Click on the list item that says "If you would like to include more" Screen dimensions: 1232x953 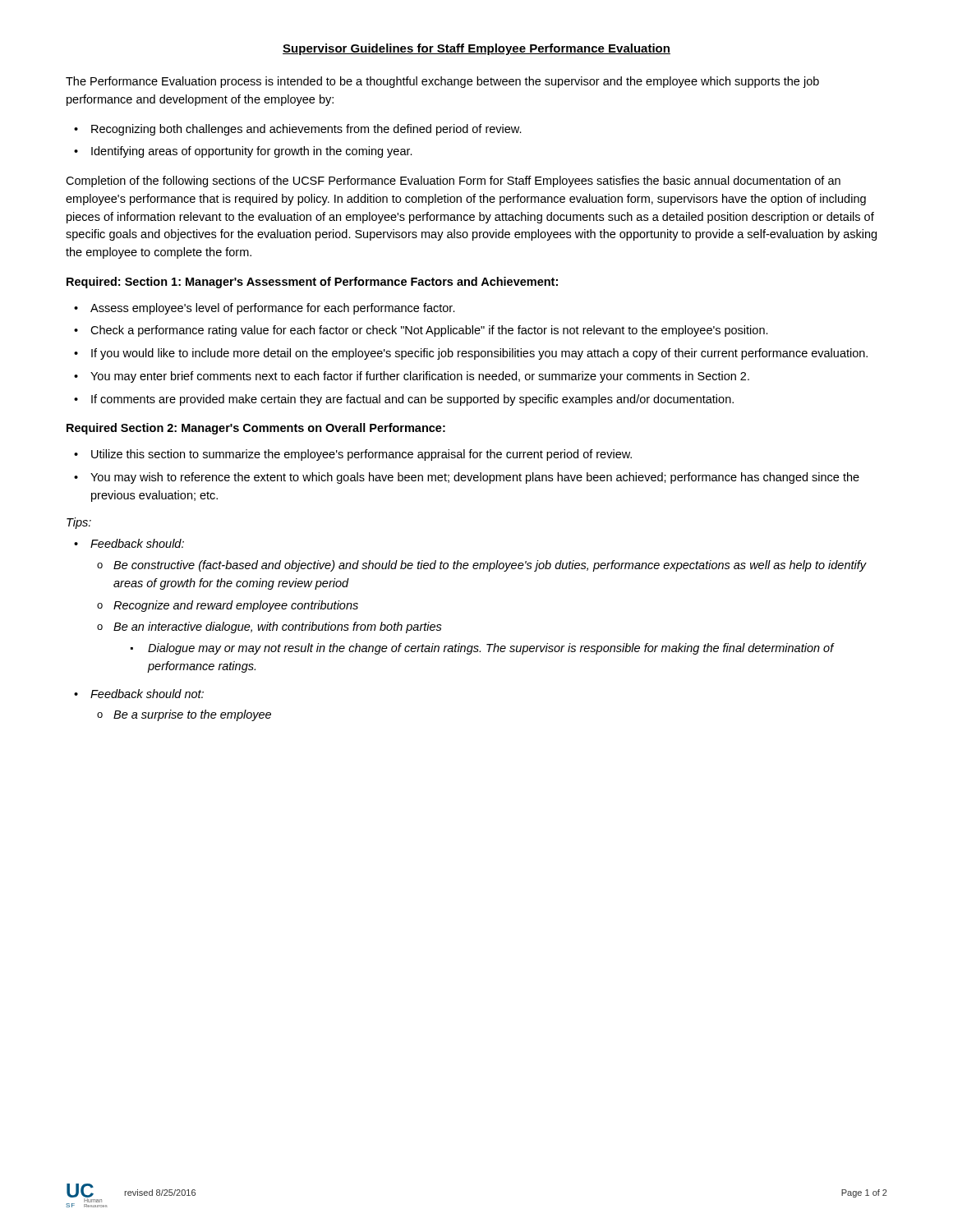(480, 353)
